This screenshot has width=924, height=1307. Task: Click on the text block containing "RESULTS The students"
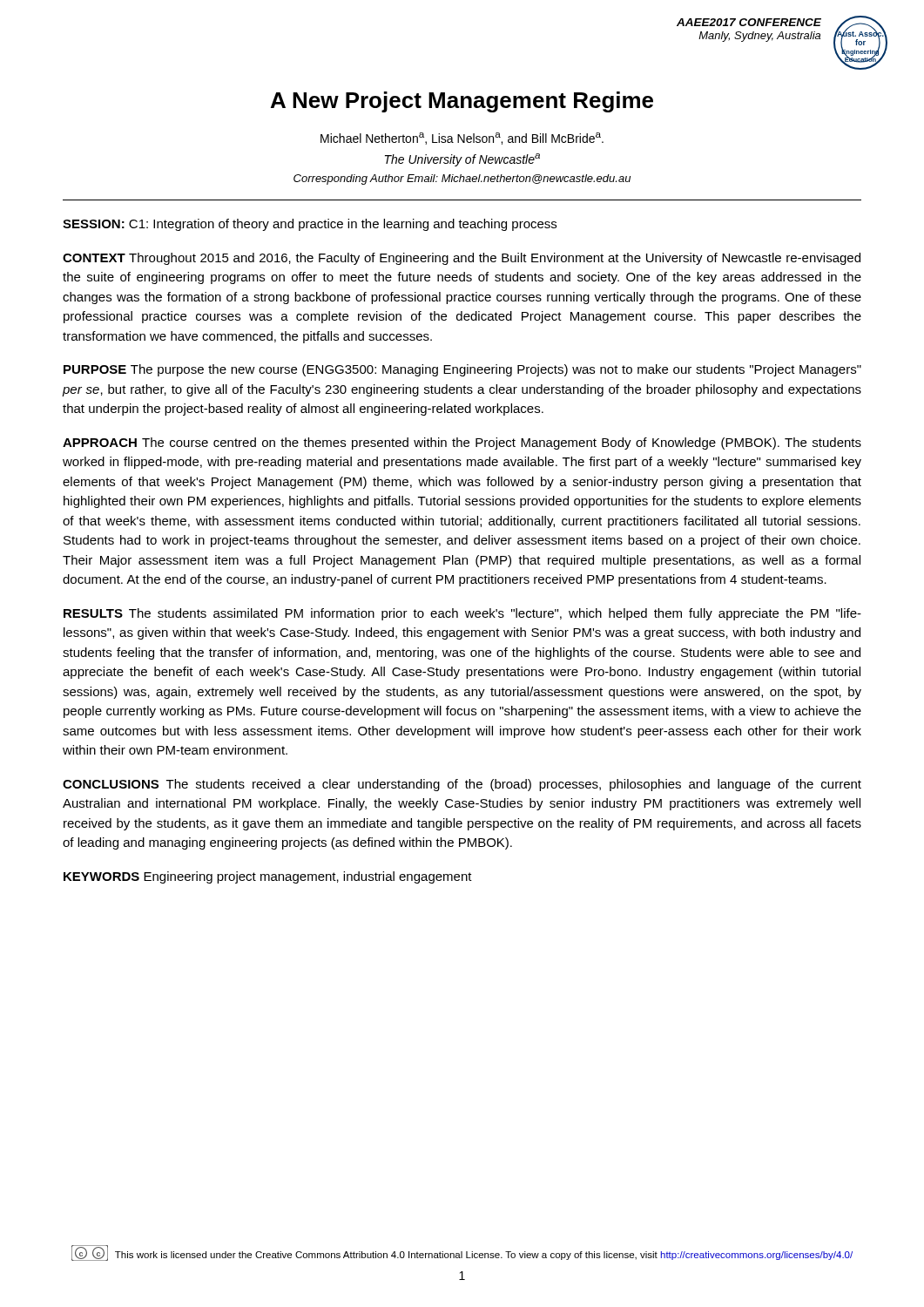[462, 681]
